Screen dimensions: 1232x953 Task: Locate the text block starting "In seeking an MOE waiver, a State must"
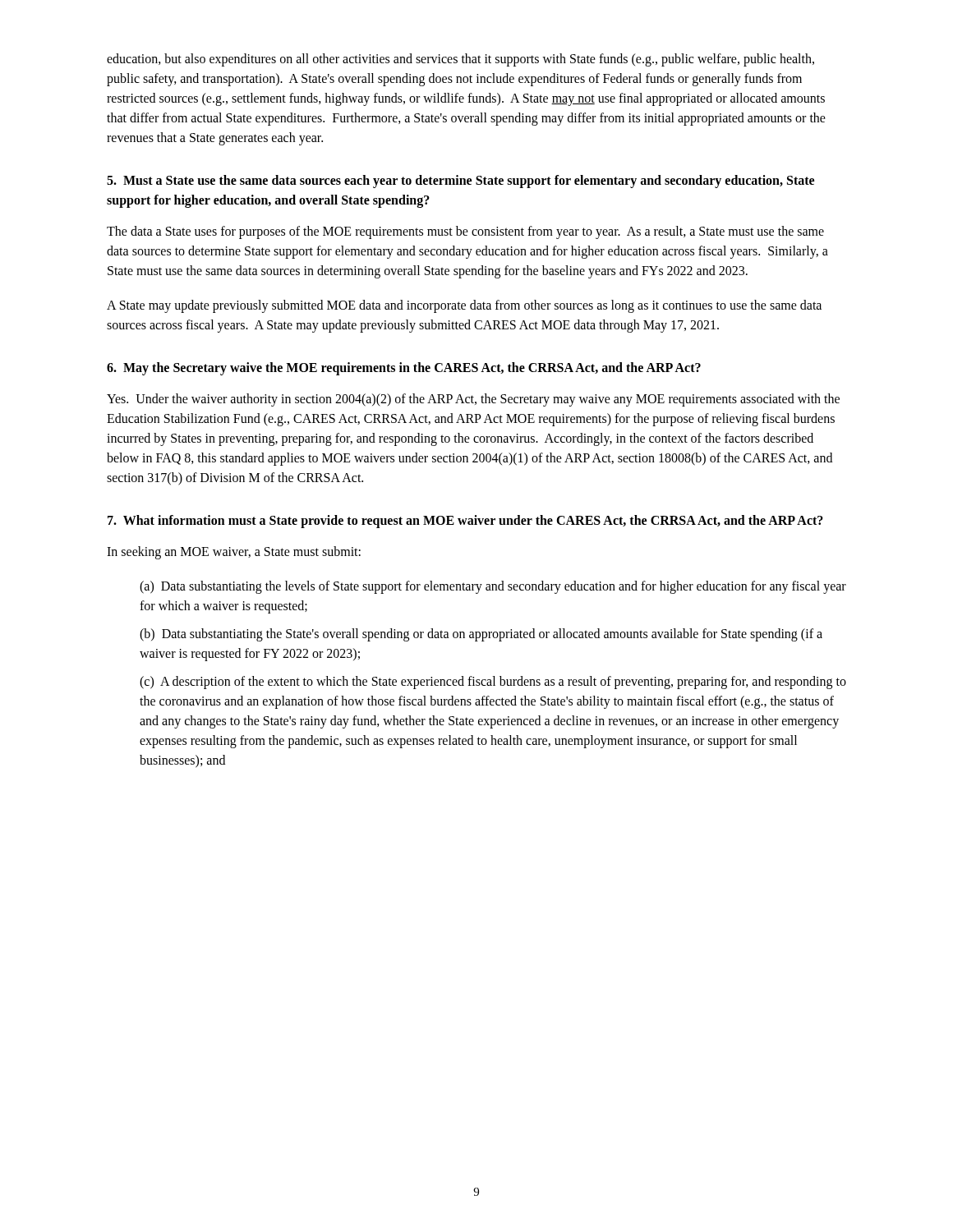(x=234, y=552)
